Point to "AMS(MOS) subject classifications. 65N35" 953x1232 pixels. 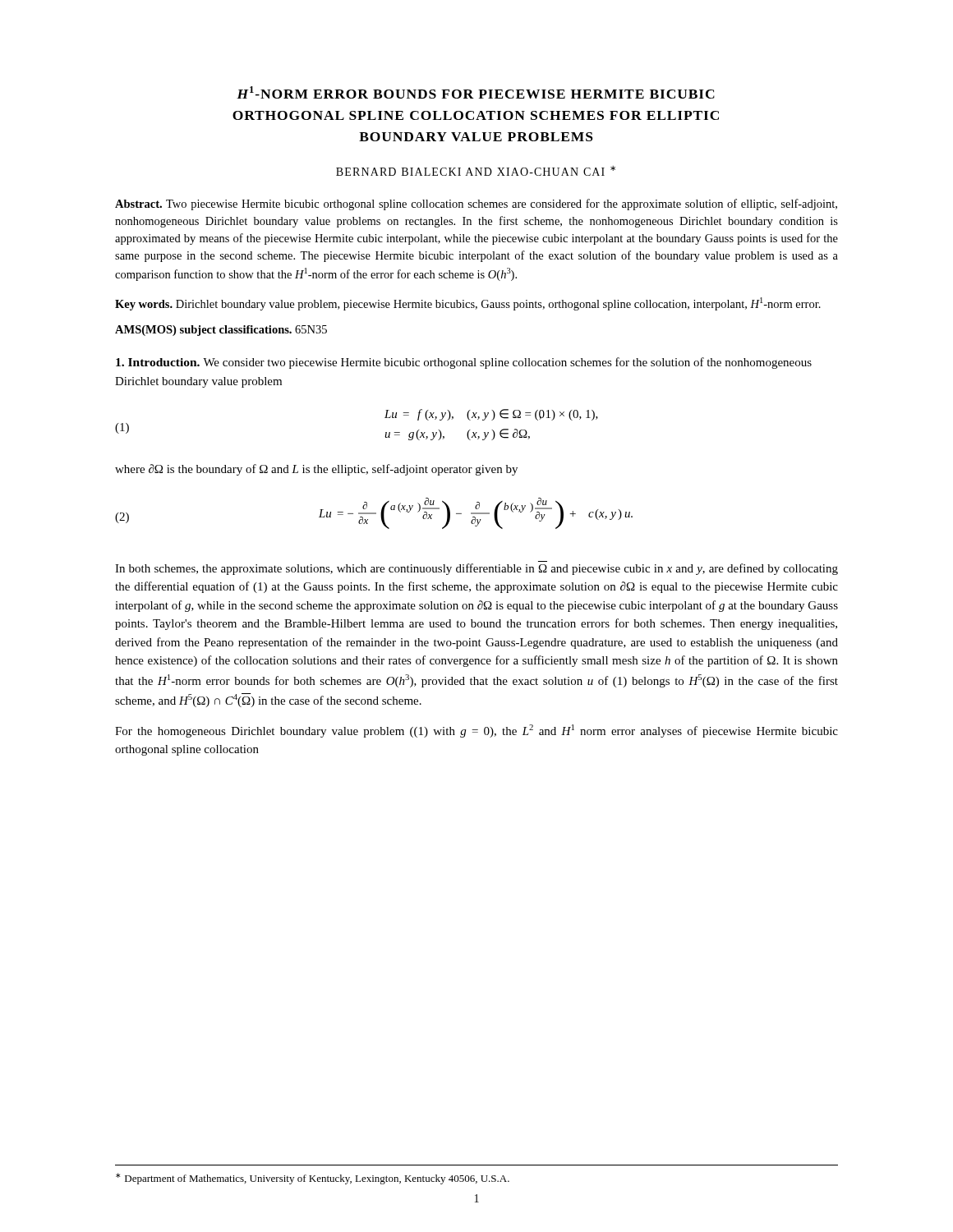pos(221,330)
